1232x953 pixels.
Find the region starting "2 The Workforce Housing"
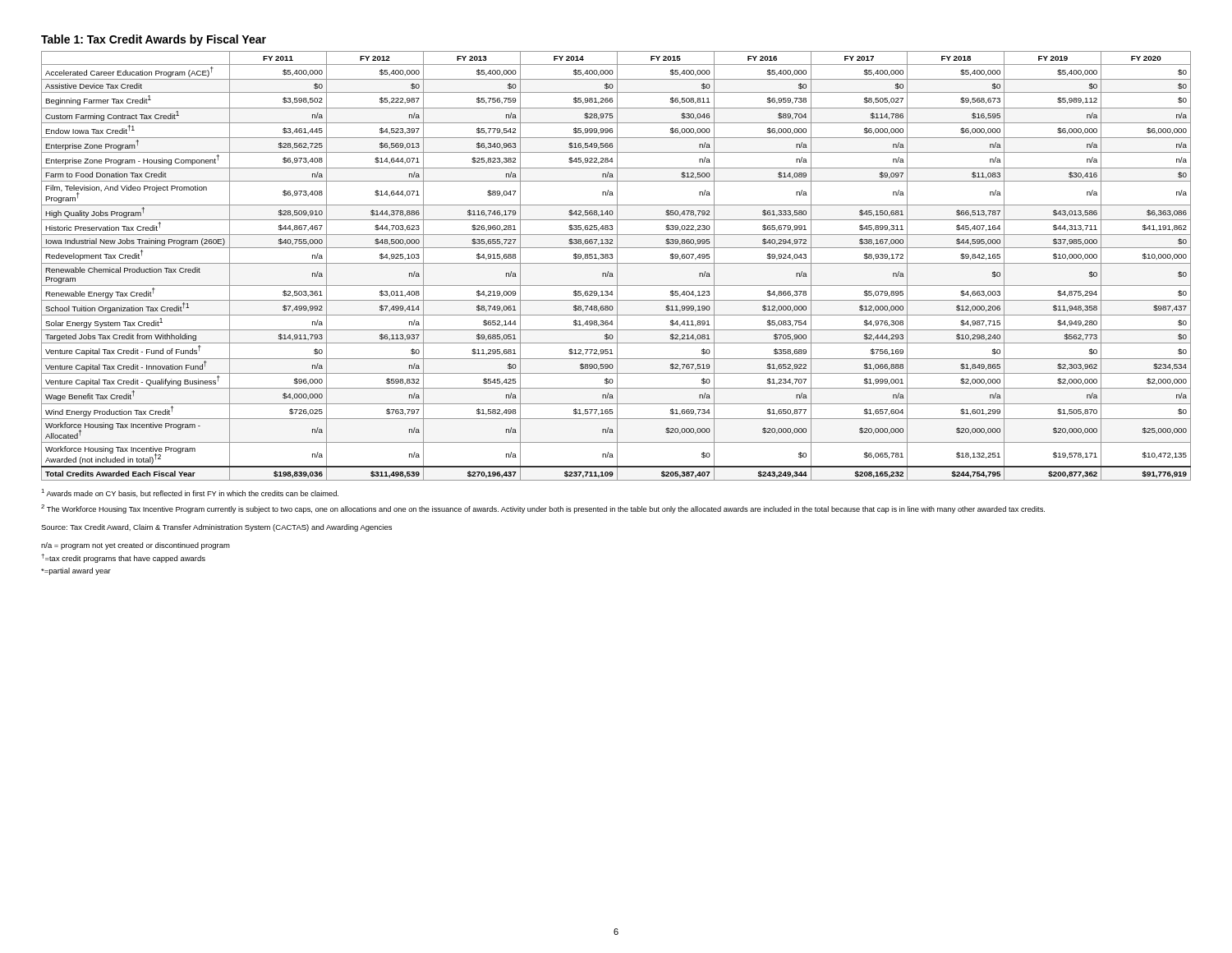click(543, 508)
